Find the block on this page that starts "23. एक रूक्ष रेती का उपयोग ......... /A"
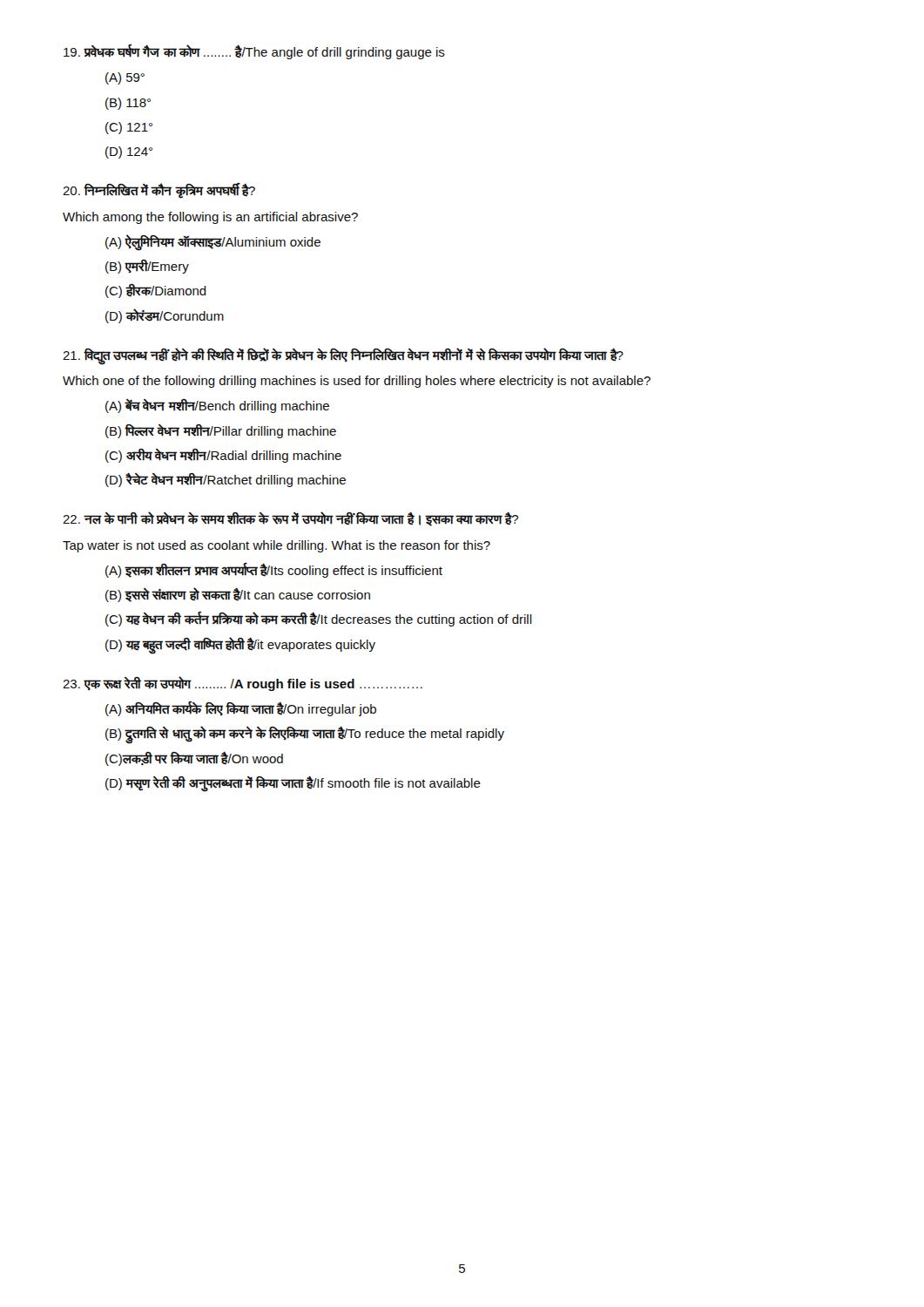Viewport: 924px width, 1307px height. coord(462,733)
